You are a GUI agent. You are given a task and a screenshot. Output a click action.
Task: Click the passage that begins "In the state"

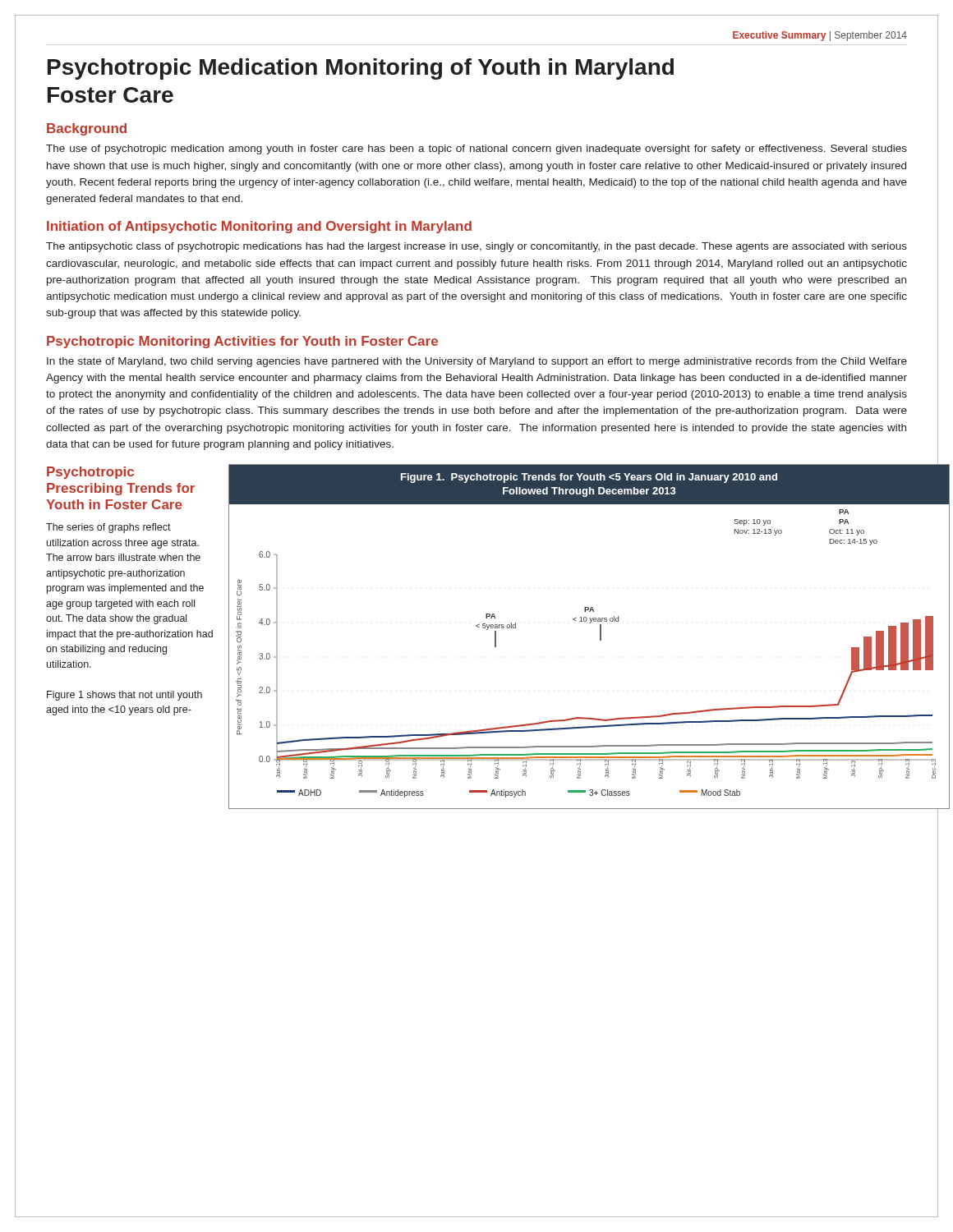pos(476,402)
